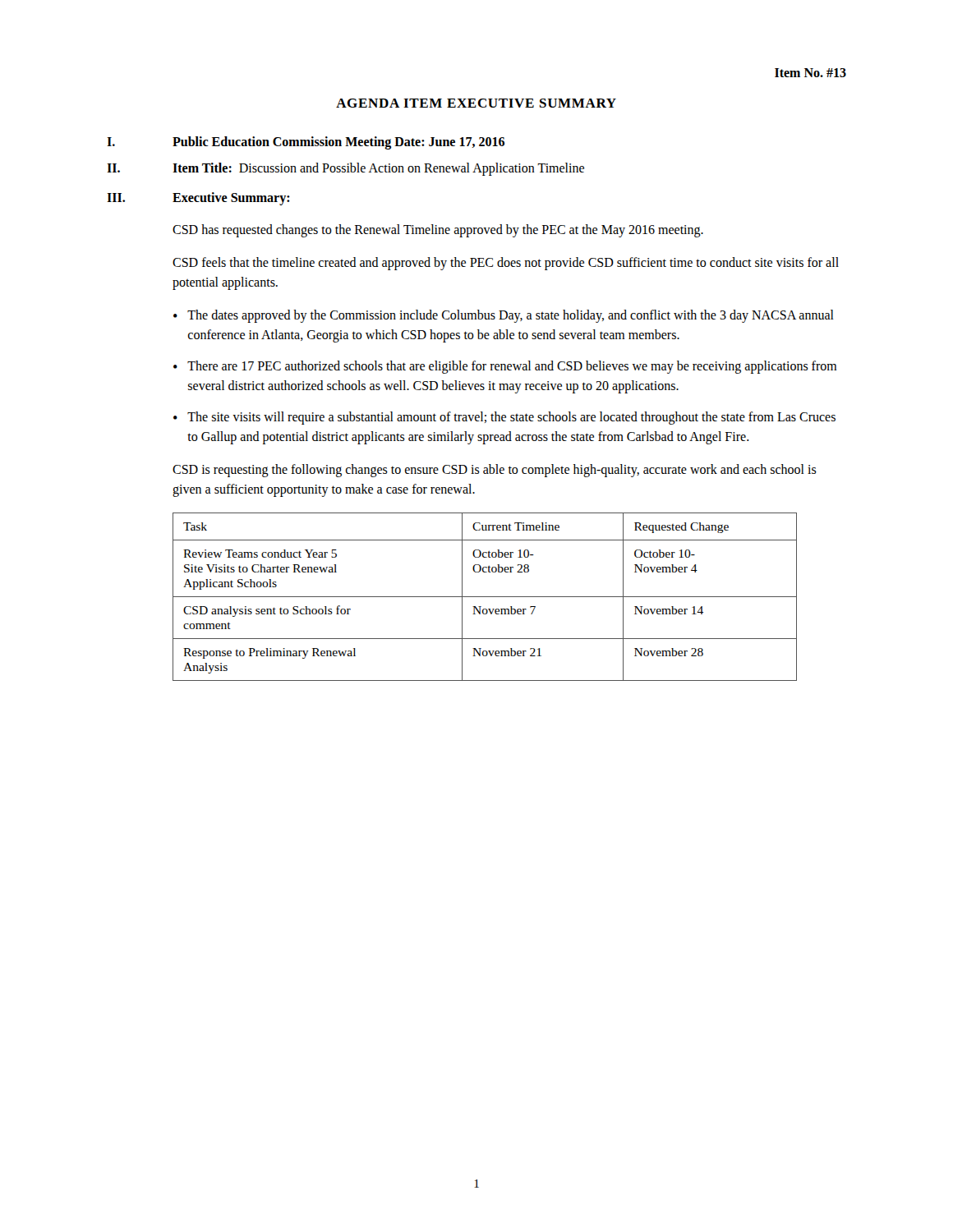Point to "AGENDA ITEM EXECUTIVE SUMMARY"

pyautogui.click(x=476, y=103)
